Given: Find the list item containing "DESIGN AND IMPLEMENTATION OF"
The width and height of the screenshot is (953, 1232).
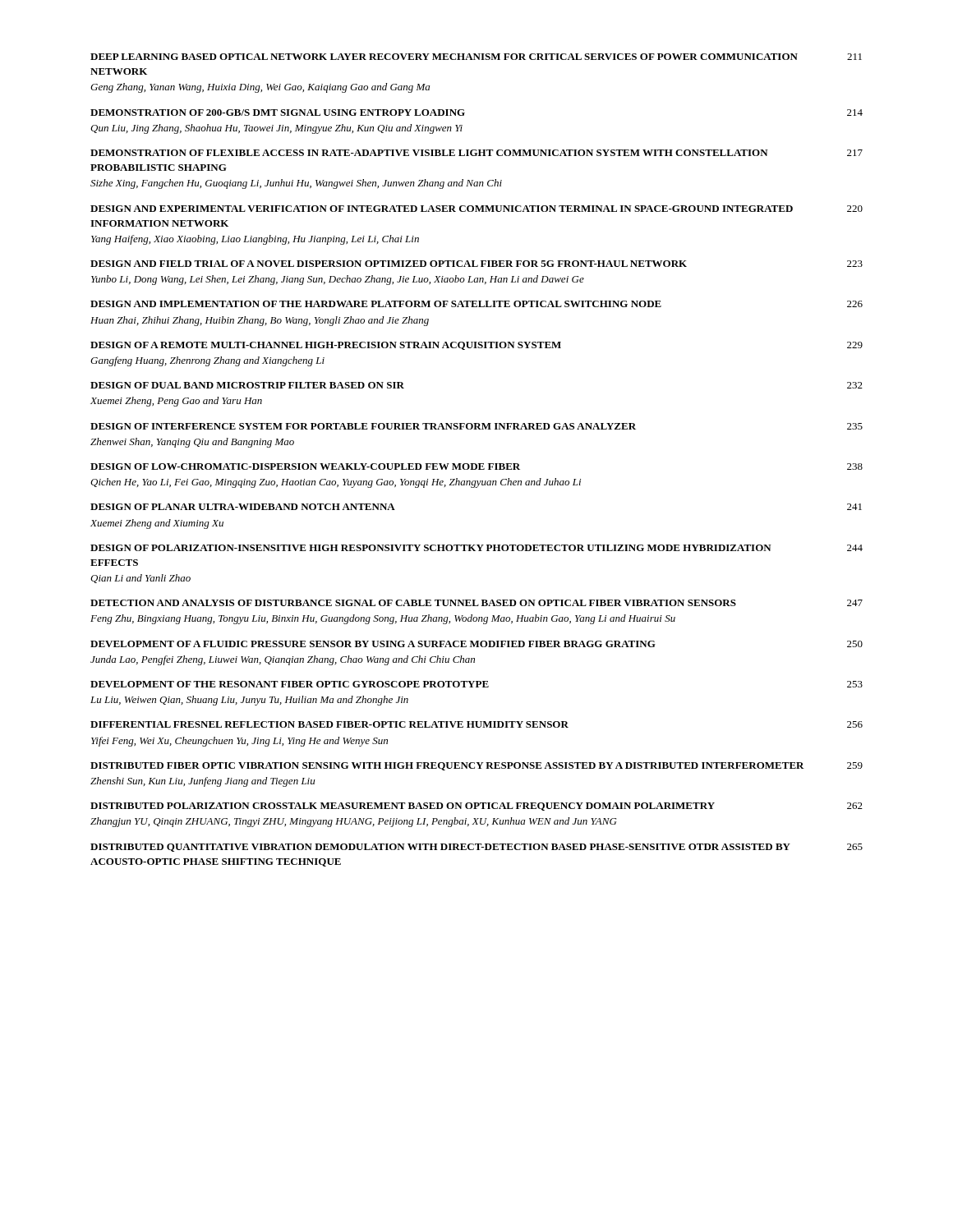Looking at the screenshot, I should (x=476, y=312).
